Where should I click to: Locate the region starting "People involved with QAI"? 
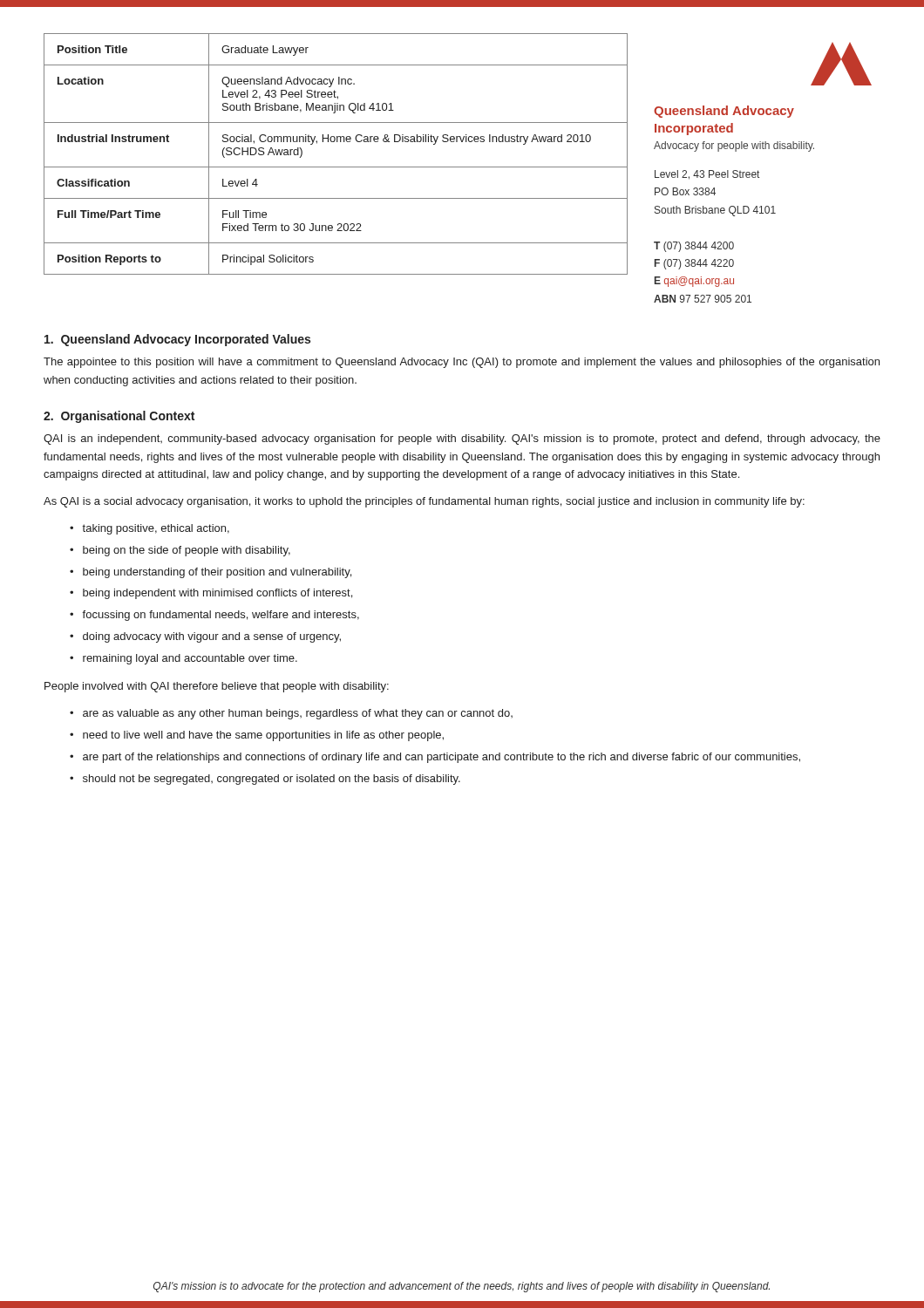coord(216,686)
